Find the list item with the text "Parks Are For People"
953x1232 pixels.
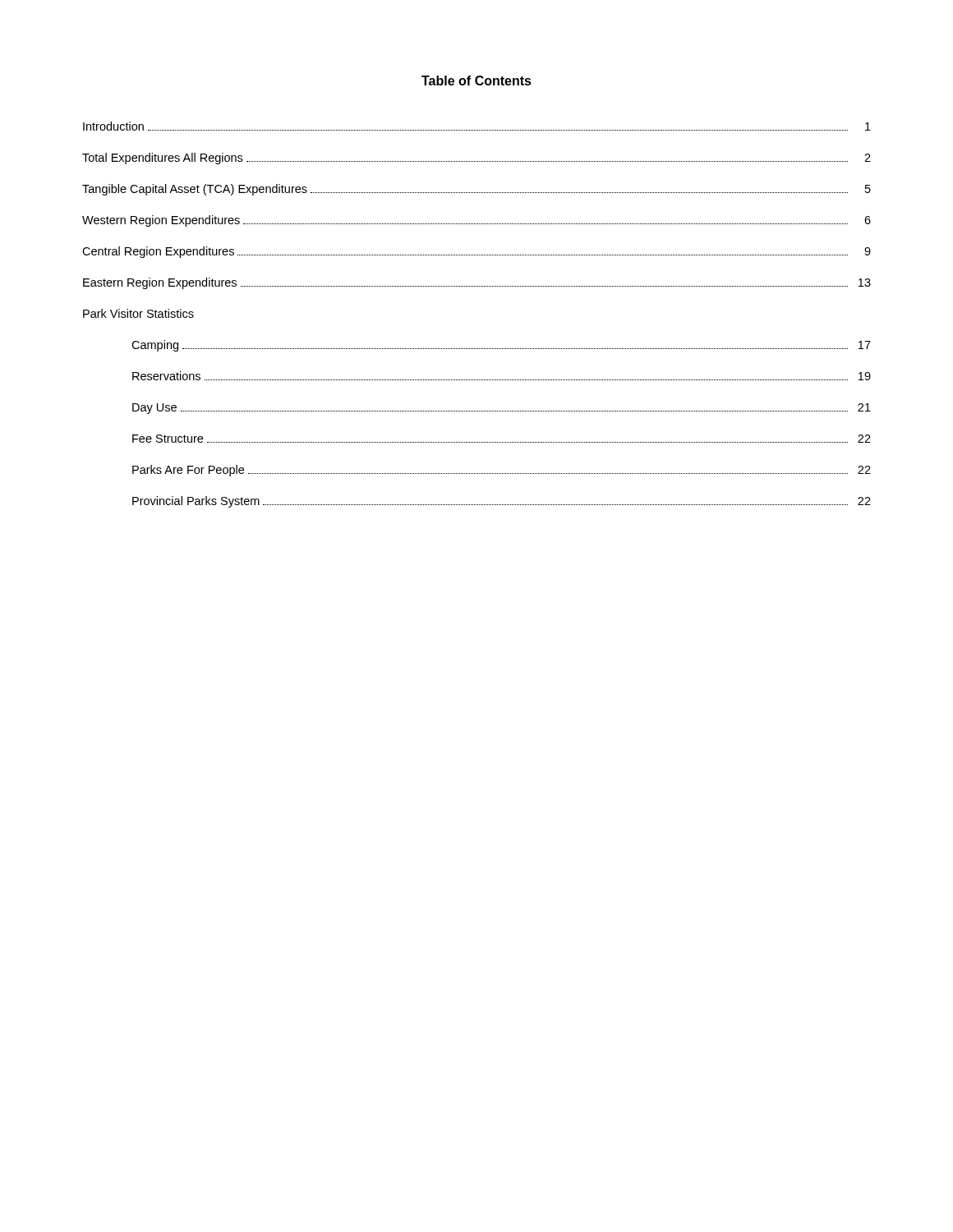[501, 470]
